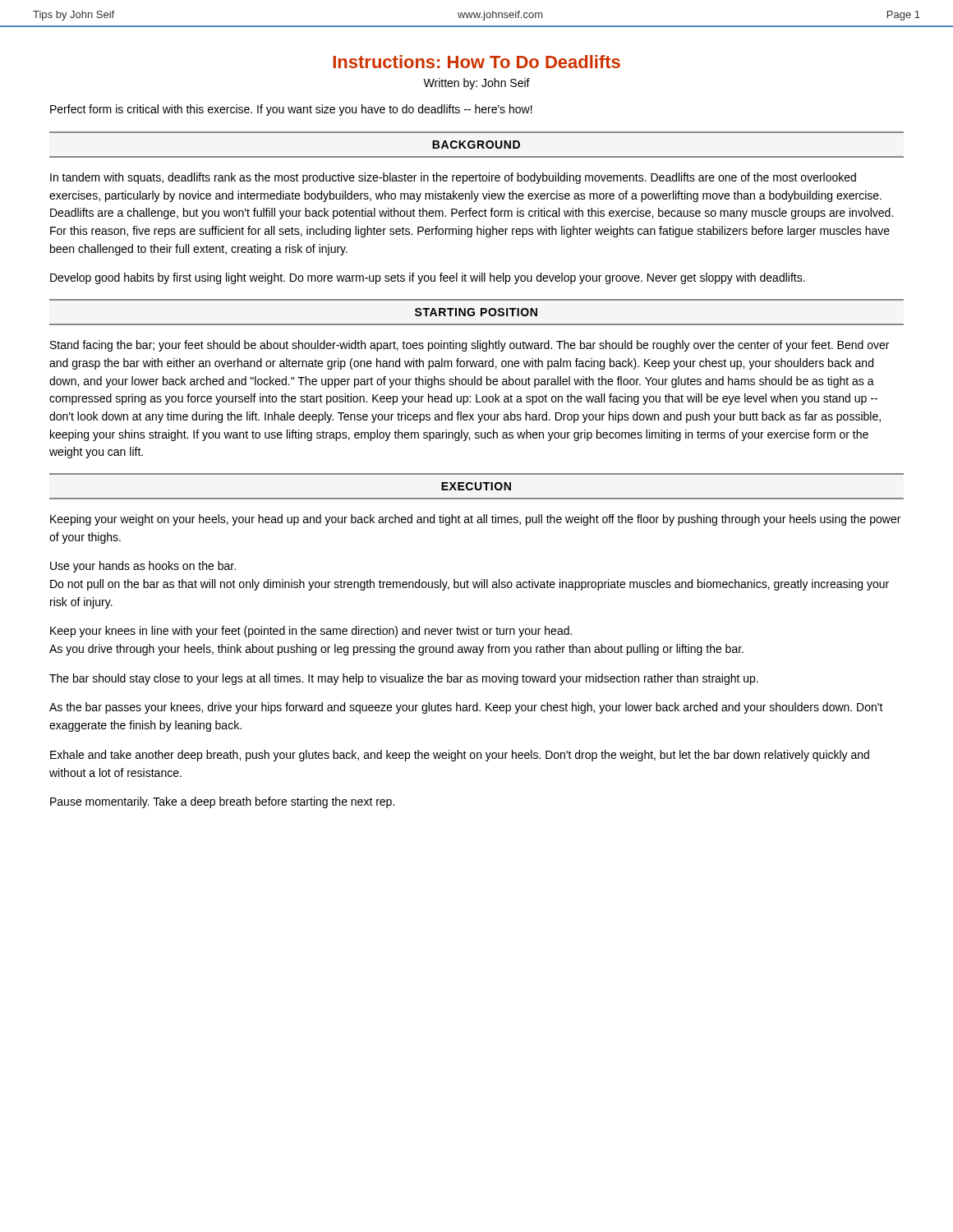Where is the passage that starts "Develop good habits"?

427,278
